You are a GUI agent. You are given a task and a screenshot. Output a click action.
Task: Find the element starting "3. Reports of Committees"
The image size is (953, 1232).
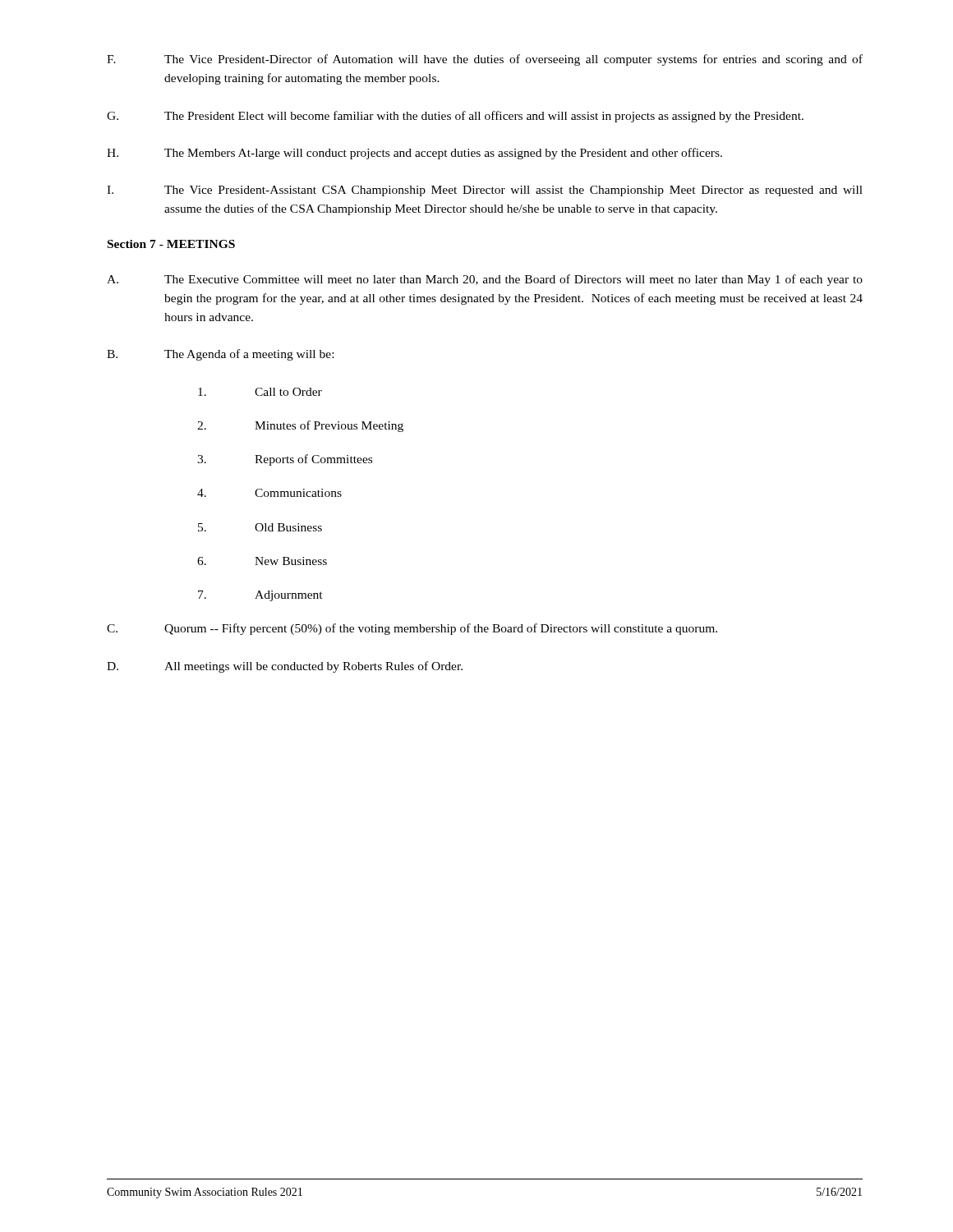(x=285, y=460)
